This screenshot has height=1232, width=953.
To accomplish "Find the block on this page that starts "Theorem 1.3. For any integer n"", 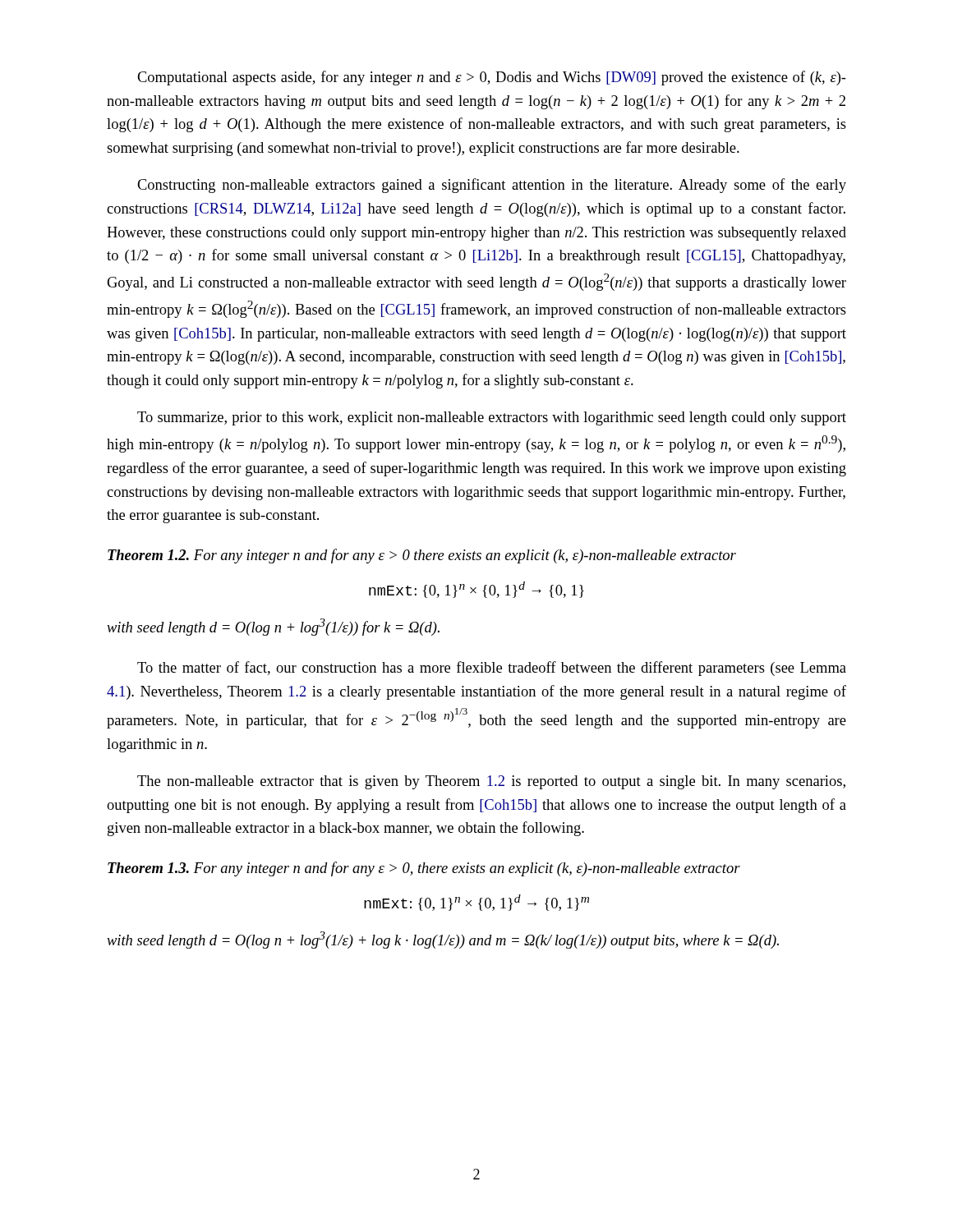I will pyautogui.click(x=476, y=905).
